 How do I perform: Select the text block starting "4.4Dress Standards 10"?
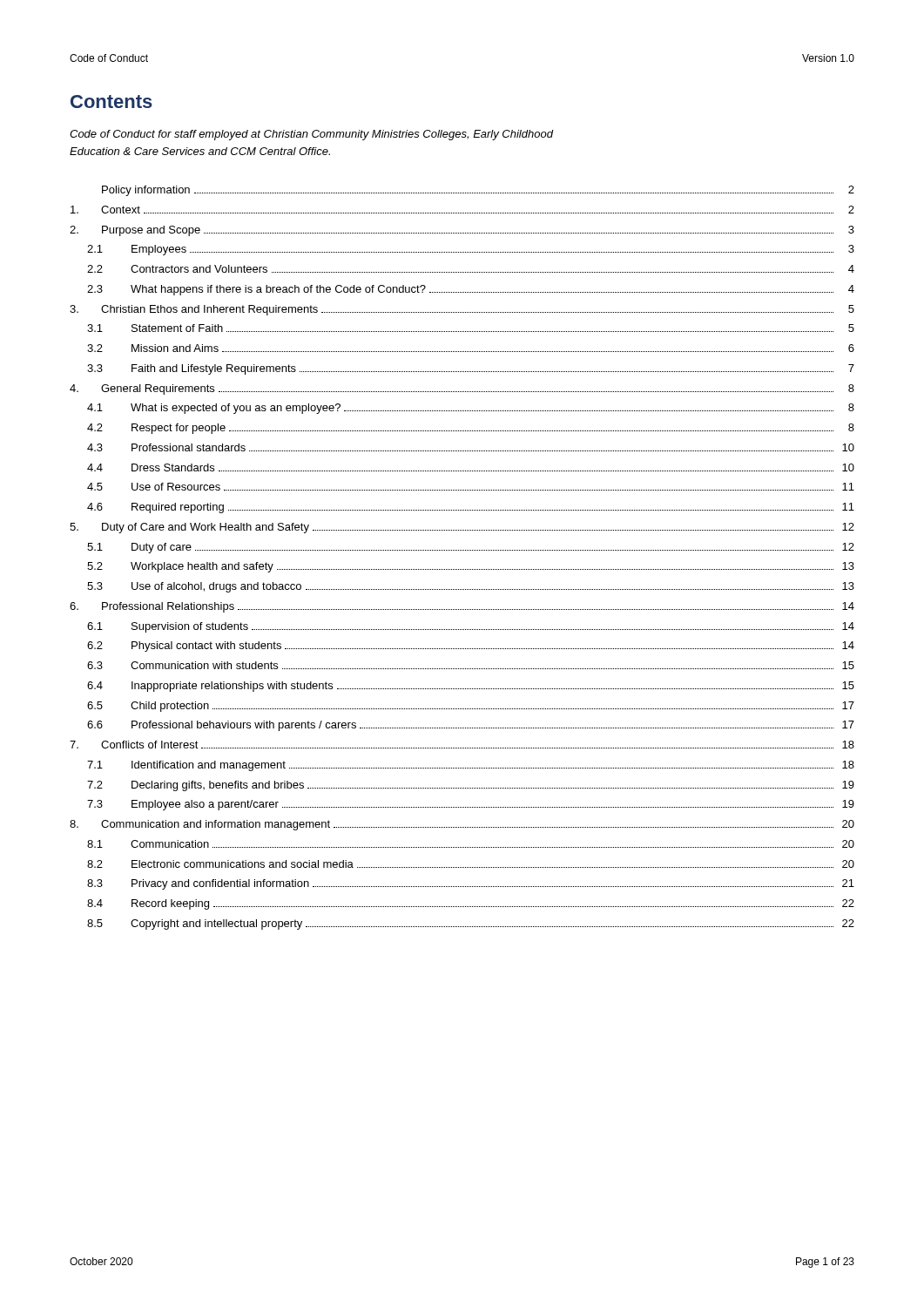(462, 468)
